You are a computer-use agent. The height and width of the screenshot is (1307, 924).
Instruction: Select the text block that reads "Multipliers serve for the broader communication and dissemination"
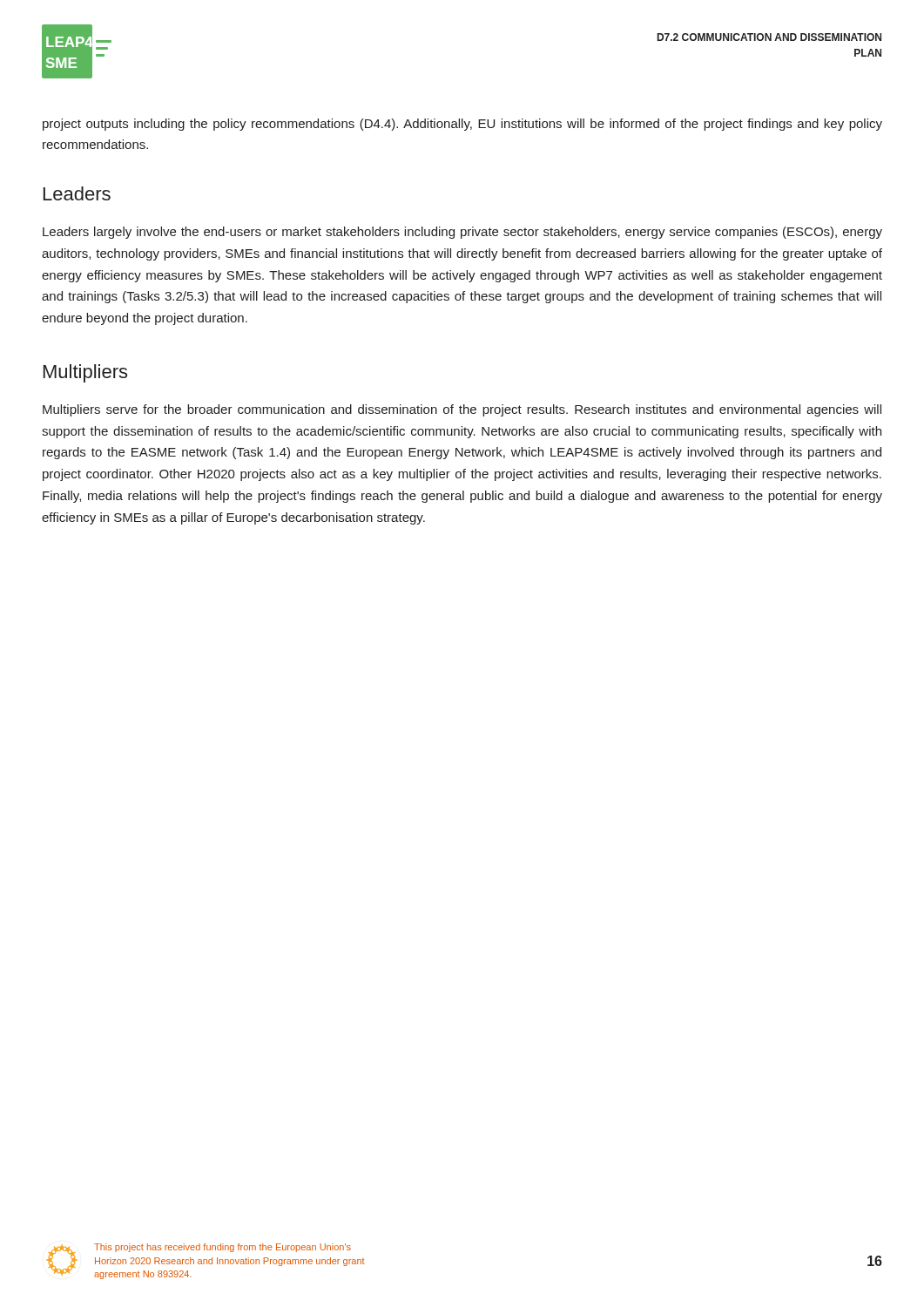coord(462,463)
